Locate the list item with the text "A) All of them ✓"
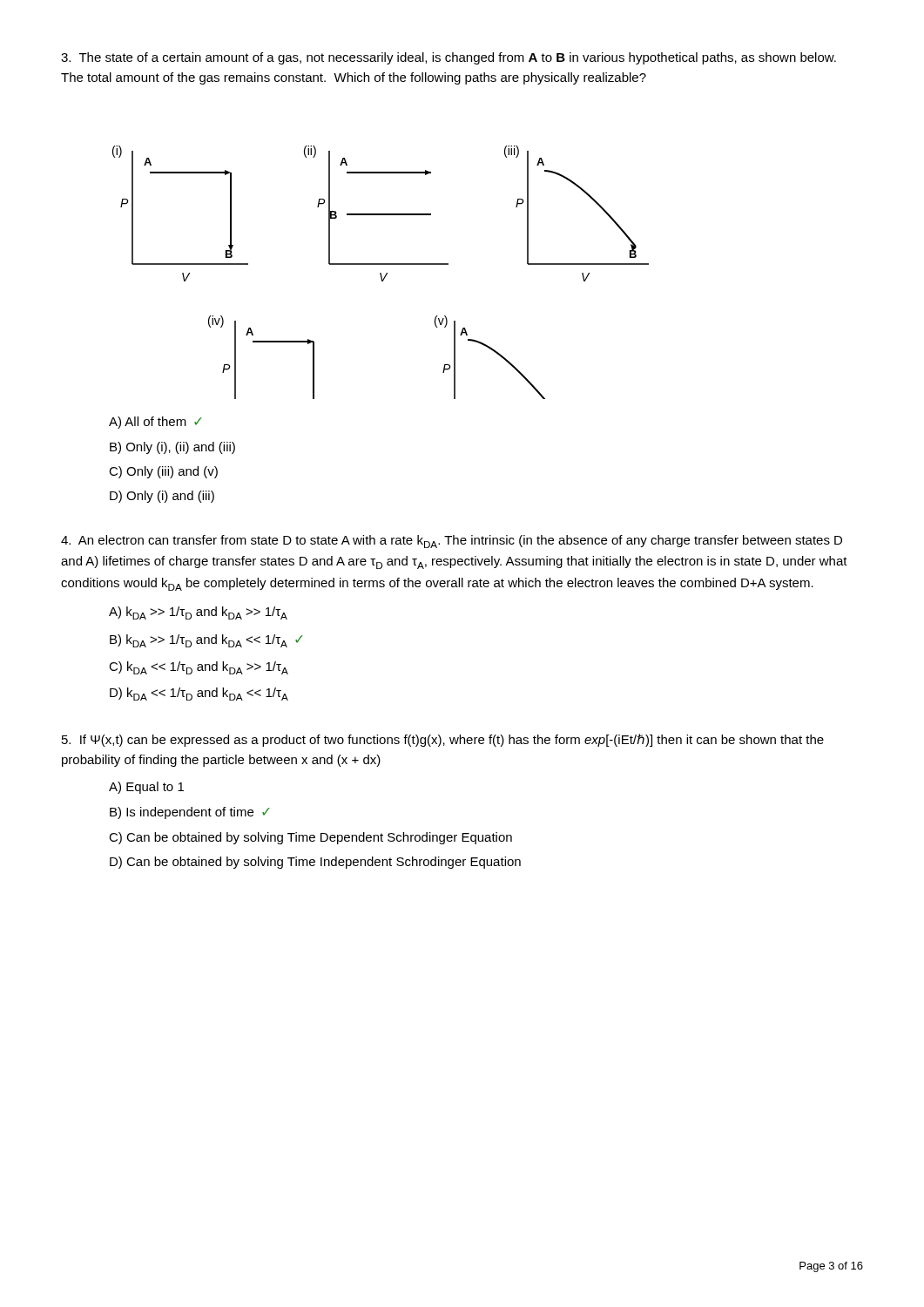Image resolution: width=924 pixels, height=1307 pixels. coord(156,422)
